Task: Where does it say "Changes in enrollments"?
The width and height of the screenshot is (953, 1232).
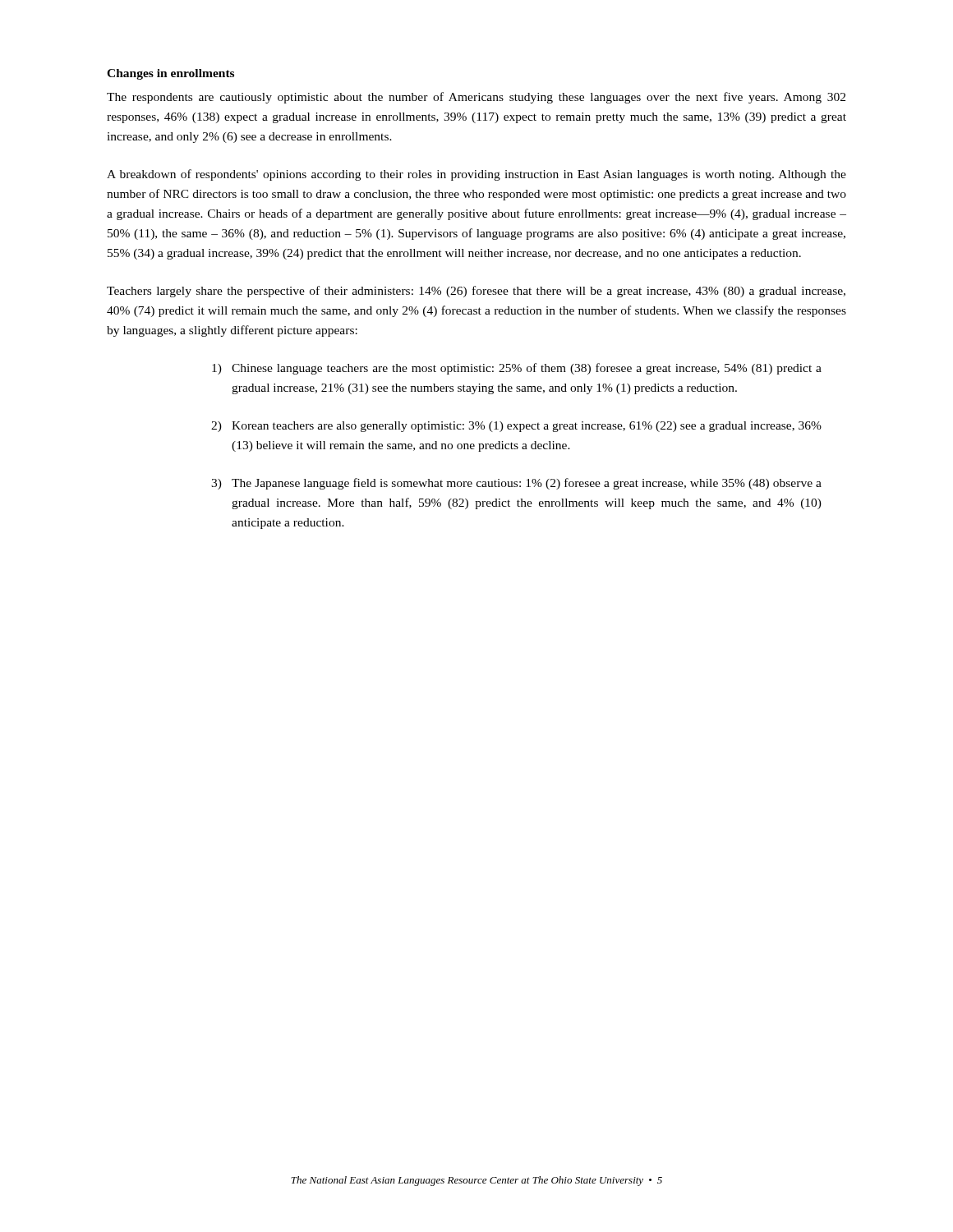Action: [171, 73]
